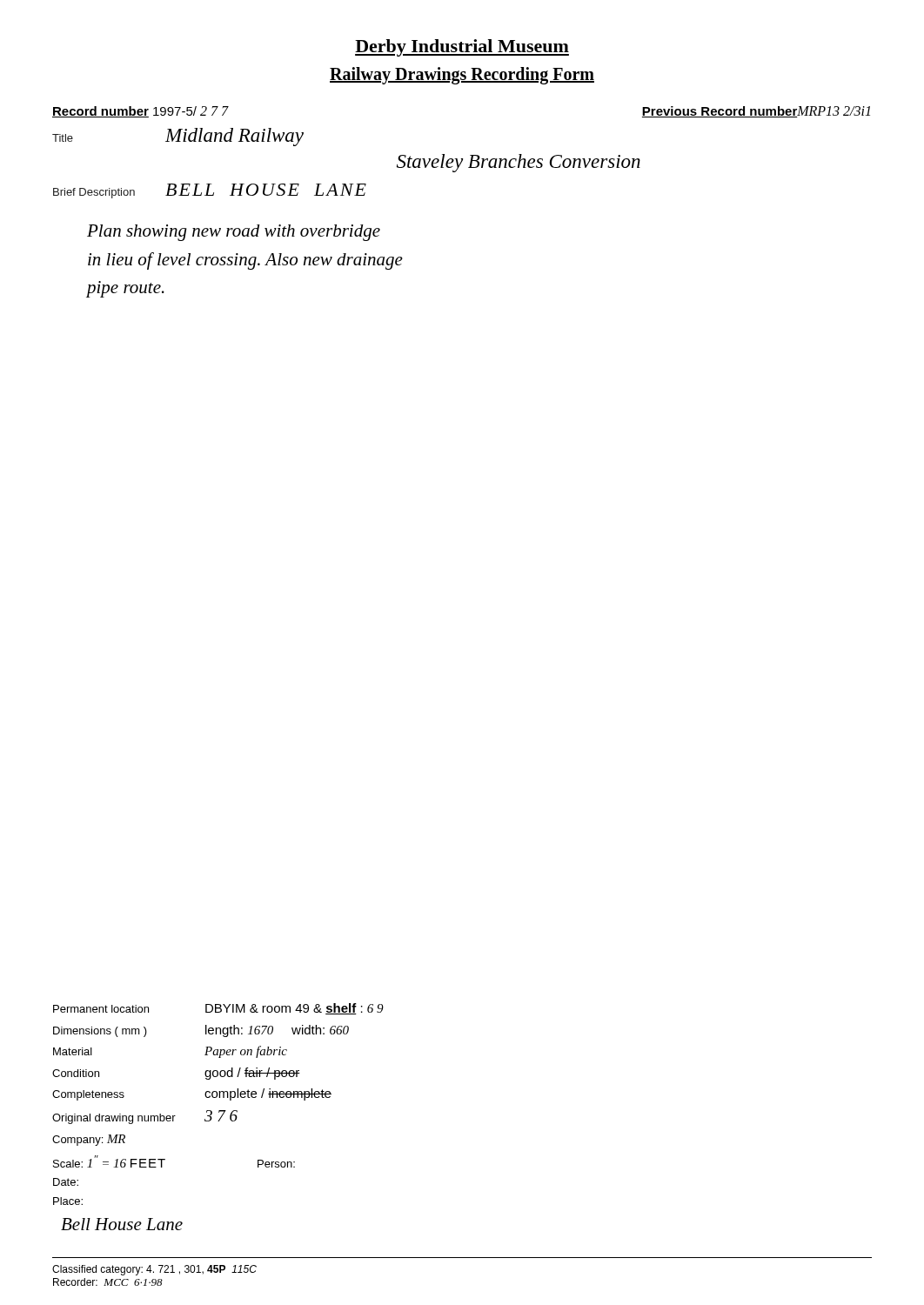Click the passage that begins "Record number 1997-5/ 2"
Screen dimensions: 1305x924
[156, 112]
